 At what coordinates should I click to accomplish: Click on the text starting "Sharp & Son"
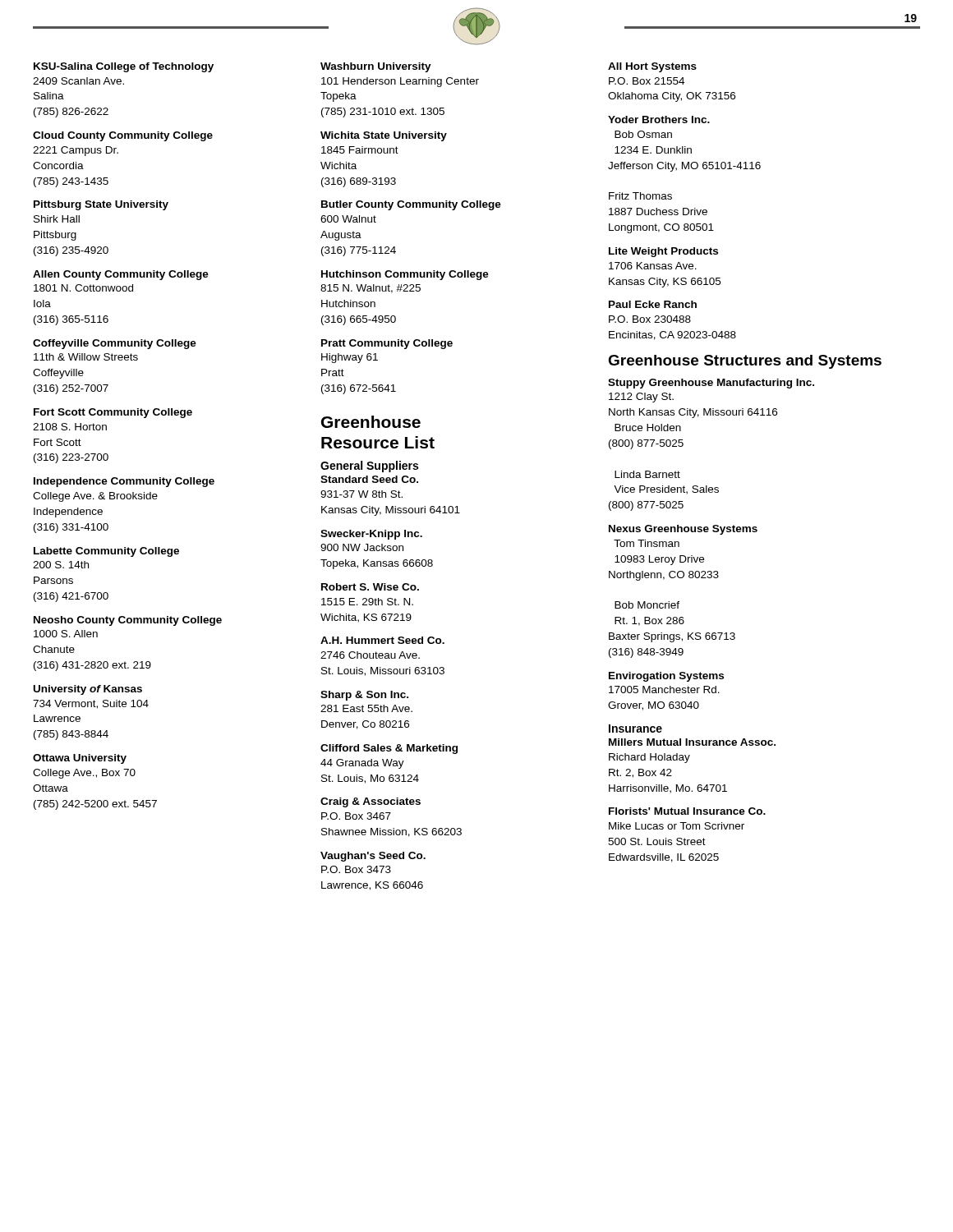pyautogui.click(x=364, y=696)
